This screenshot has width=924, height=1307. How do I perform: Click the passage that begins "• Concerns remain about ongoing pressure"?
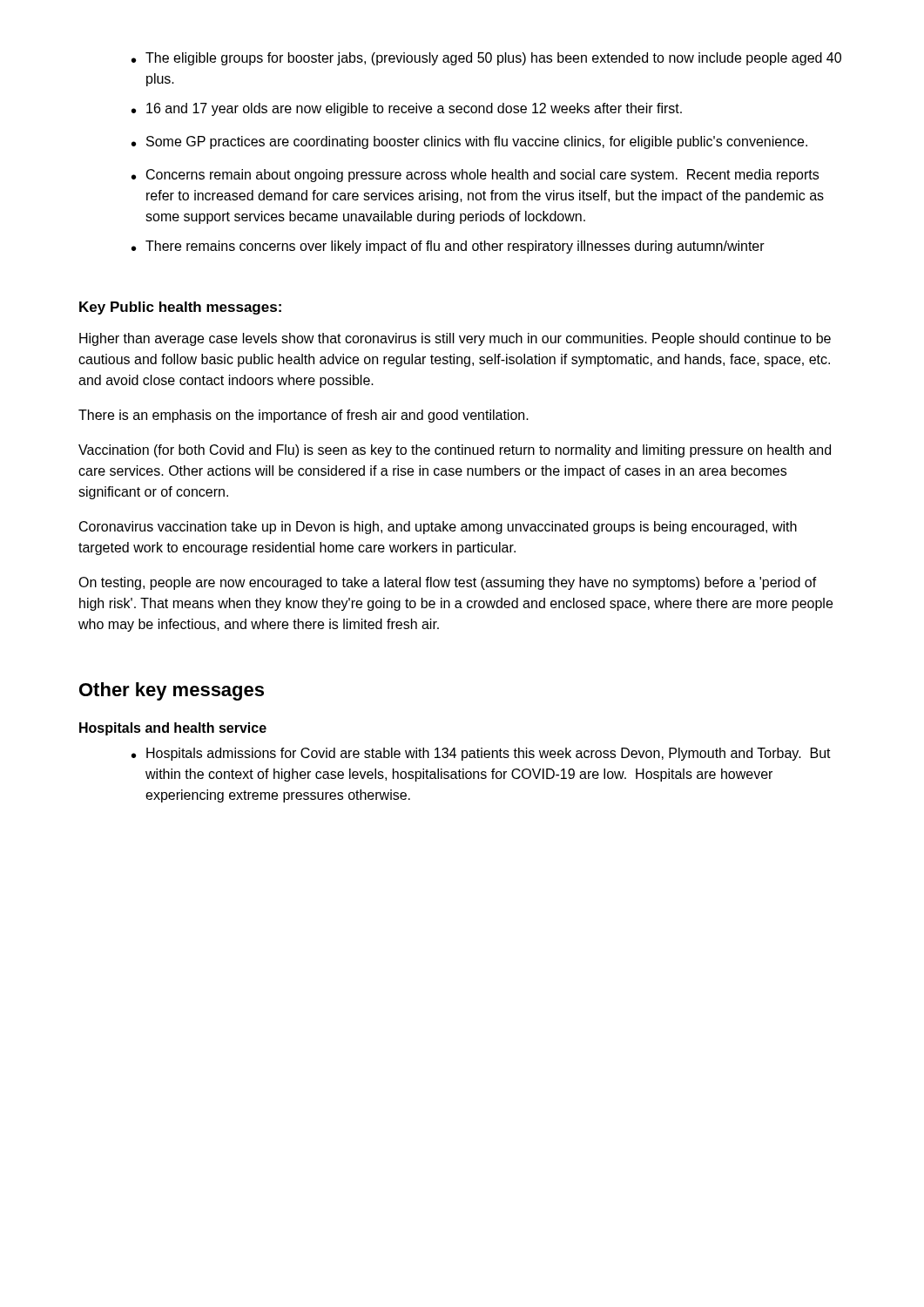coord(488,196)
